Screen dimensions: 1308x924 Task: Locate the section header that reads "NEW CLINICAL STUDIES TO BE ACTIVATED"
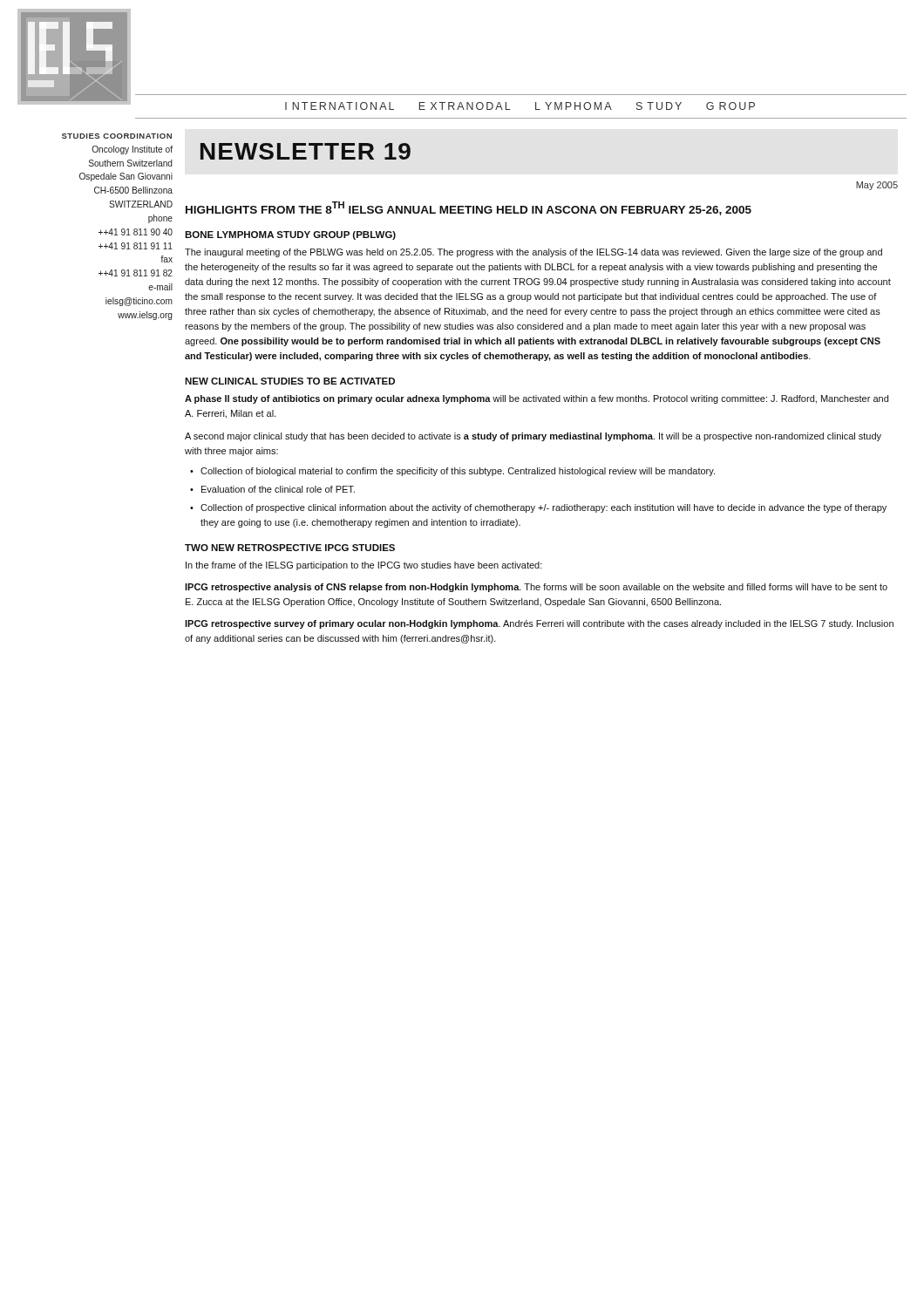[x=290, y=381]
